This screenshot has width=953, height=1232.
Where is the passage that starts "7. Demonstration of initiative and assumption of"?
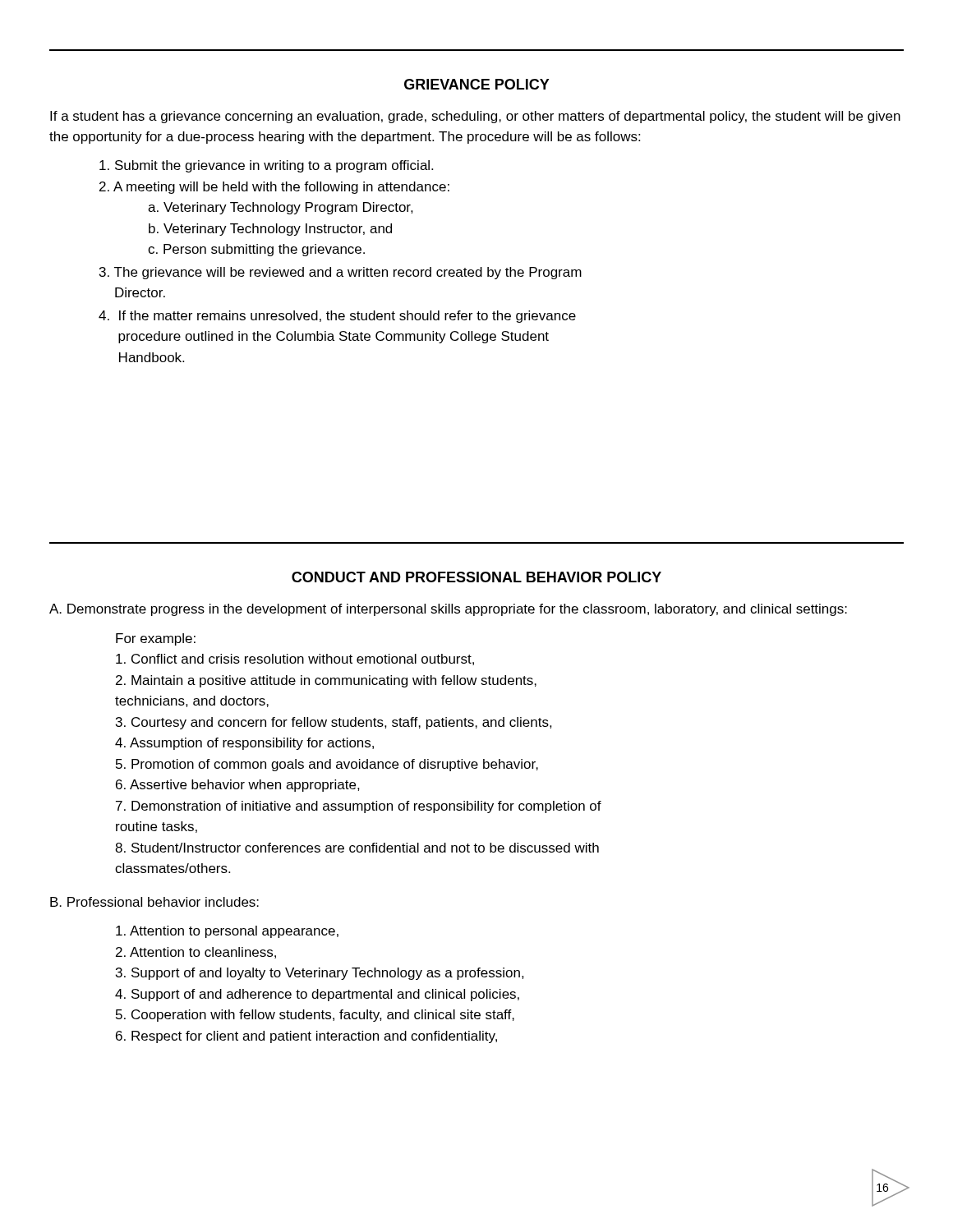(x=358, y=816)
